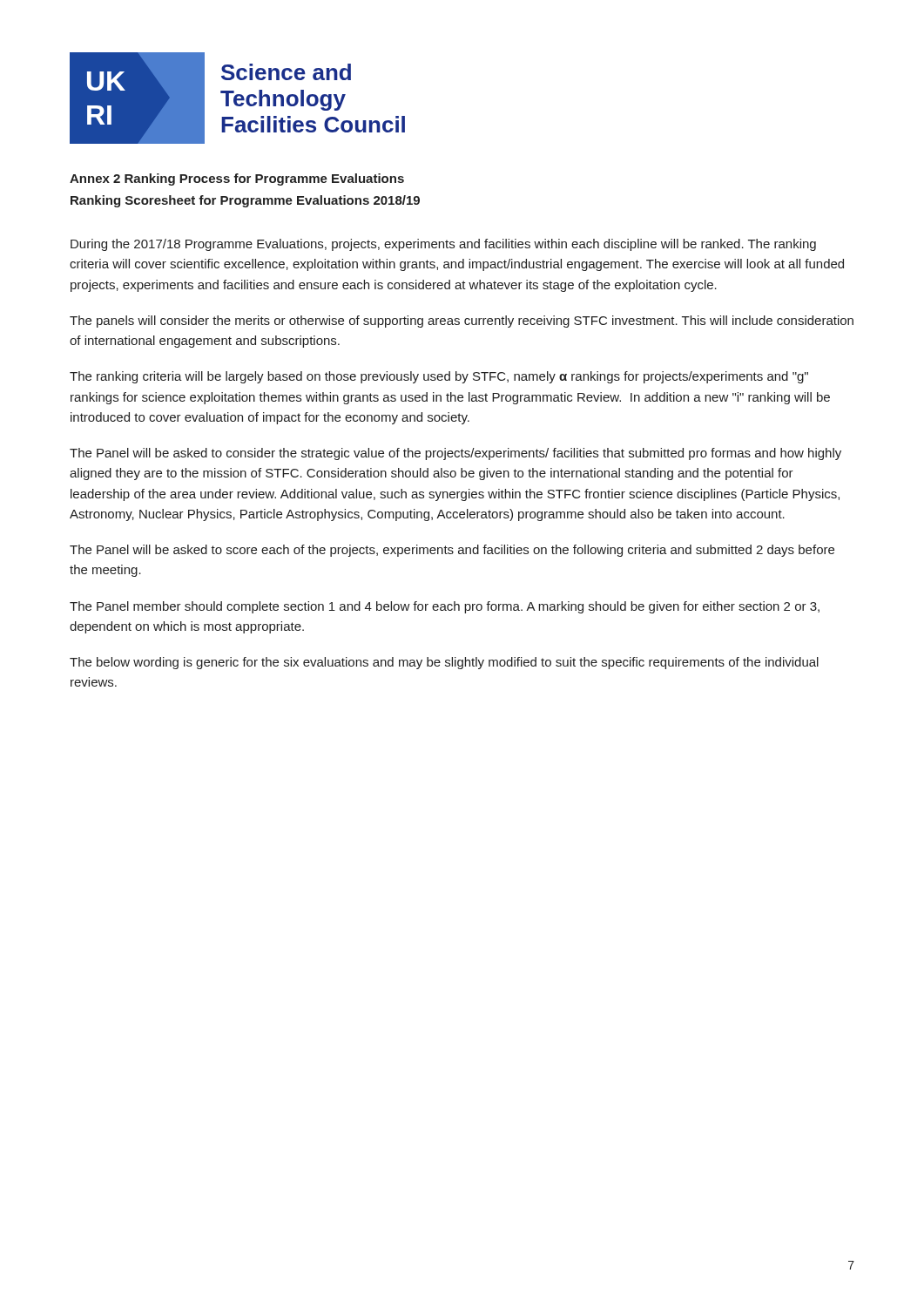
Task: Find the logo
Action: (x=462, y=99)
